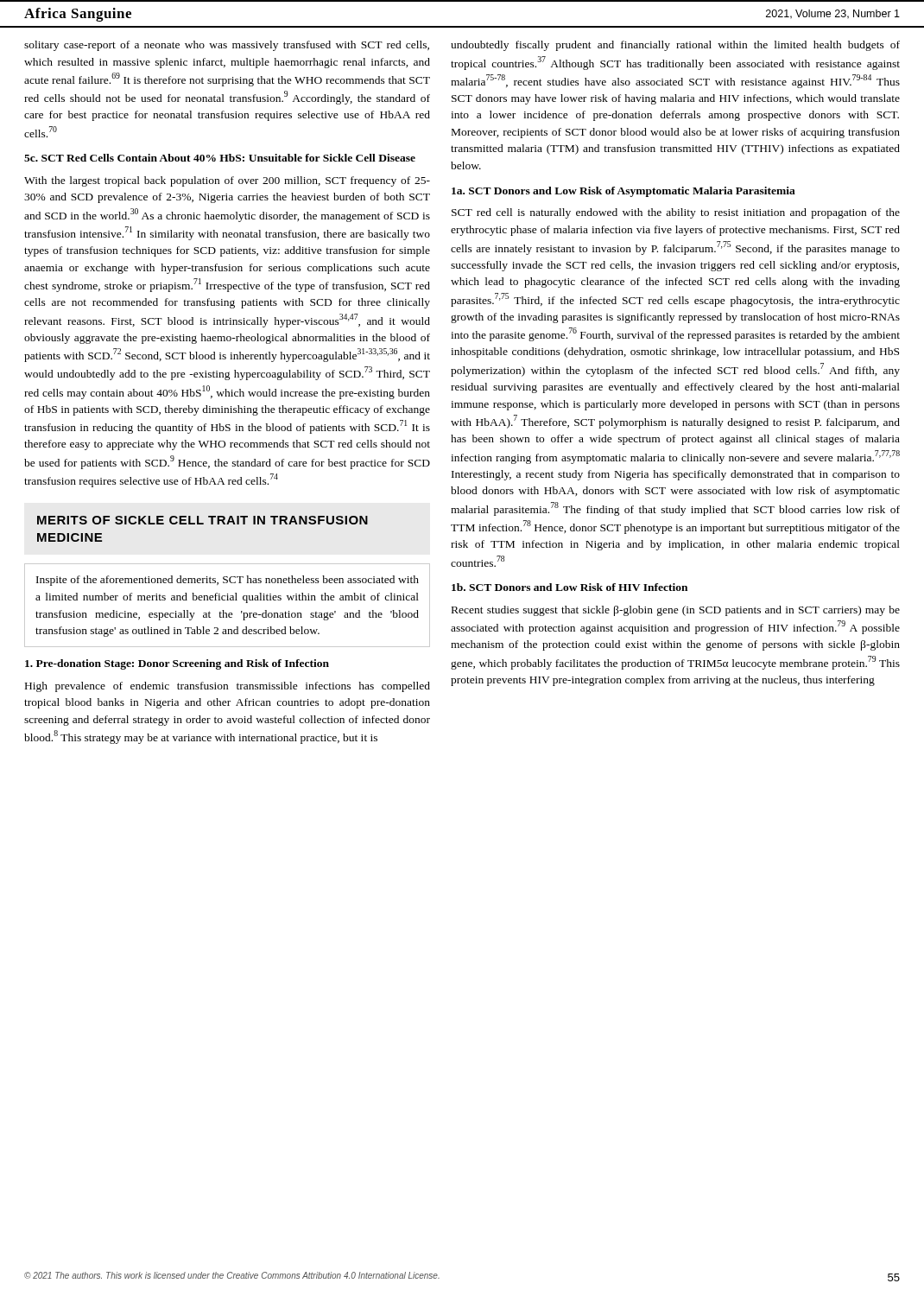Point to the text starting "Recent studies suggest that sickle"
The height and width of the screenshot is (1296, 924).
point(675,645)
